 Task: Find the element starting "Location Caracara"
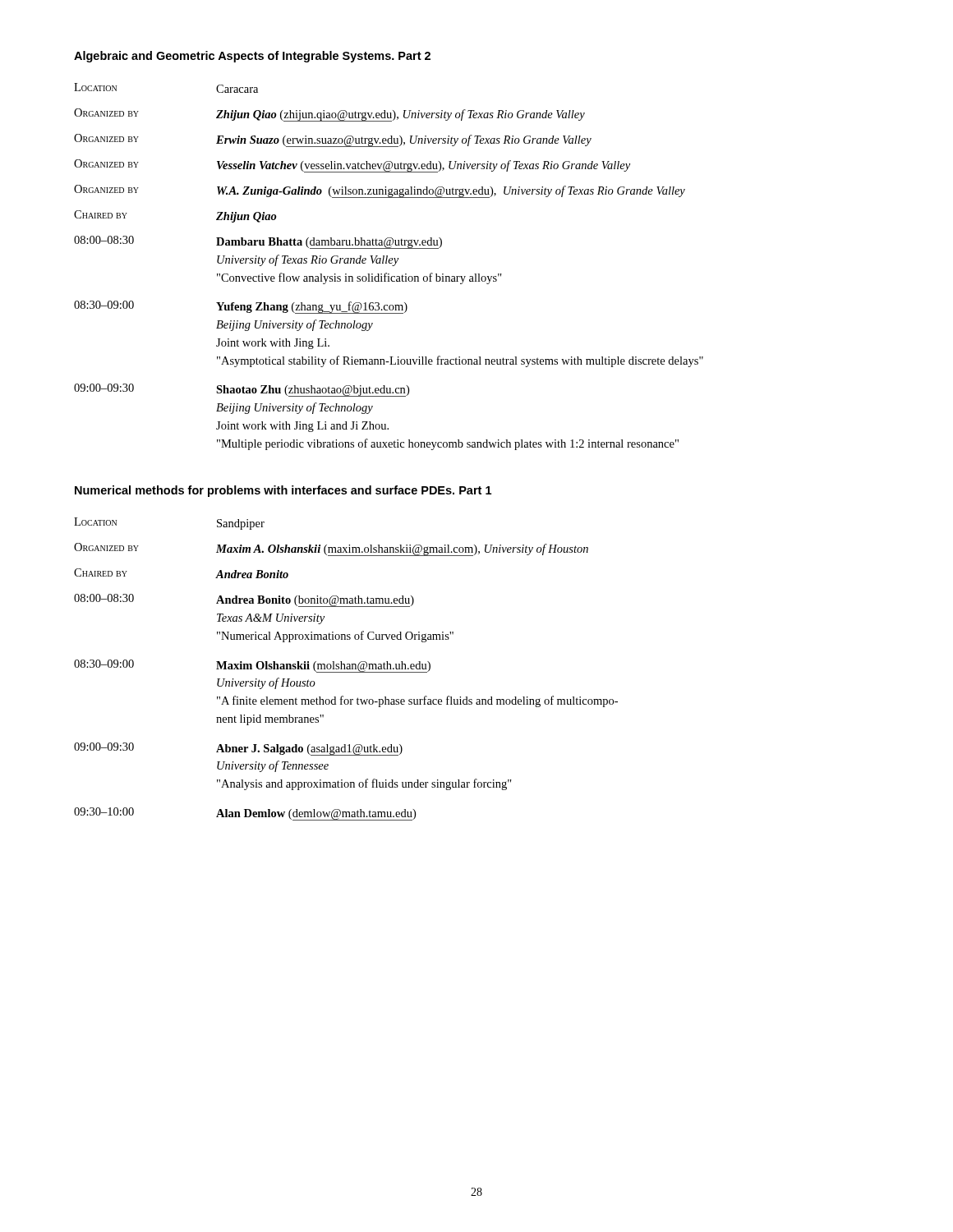[x=102, y=87]
